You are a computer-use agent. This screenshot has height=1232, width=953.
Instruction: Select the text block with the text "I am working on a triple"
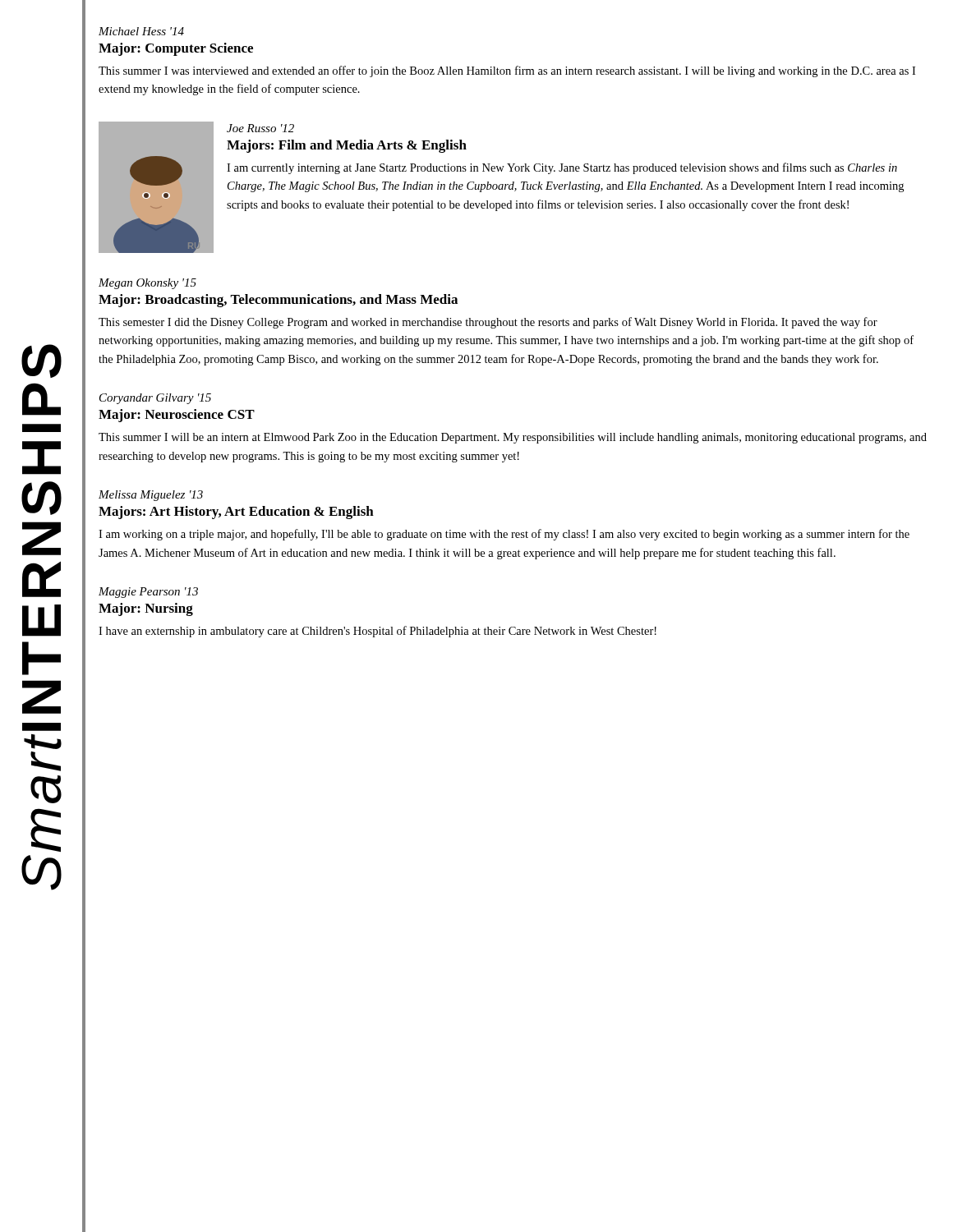504,543
